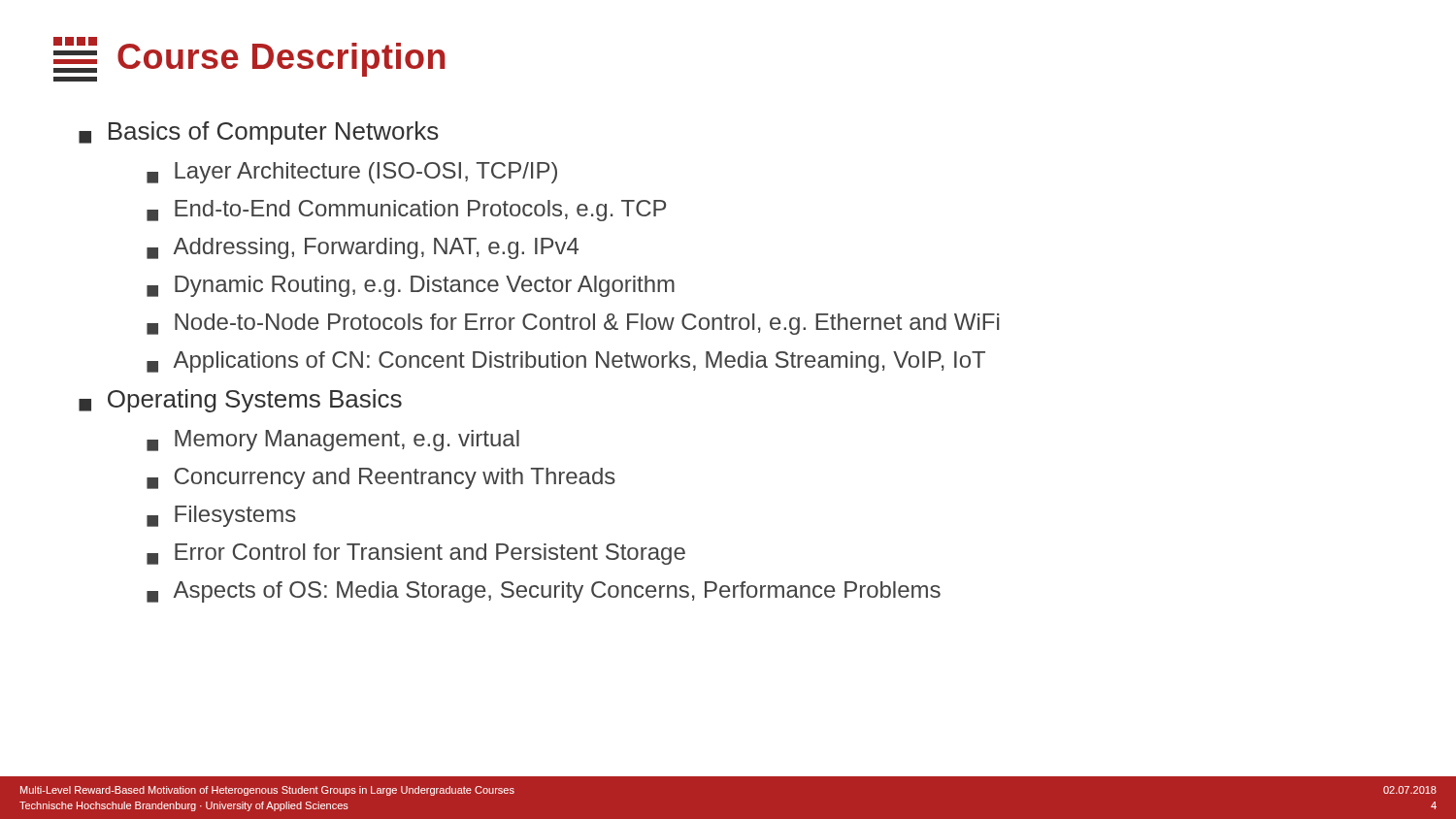Find the list item that reads "■ Error Control for Transient and Persistent"
Image resolution: width=1456 pixels, height=819 pixels.
416,555
